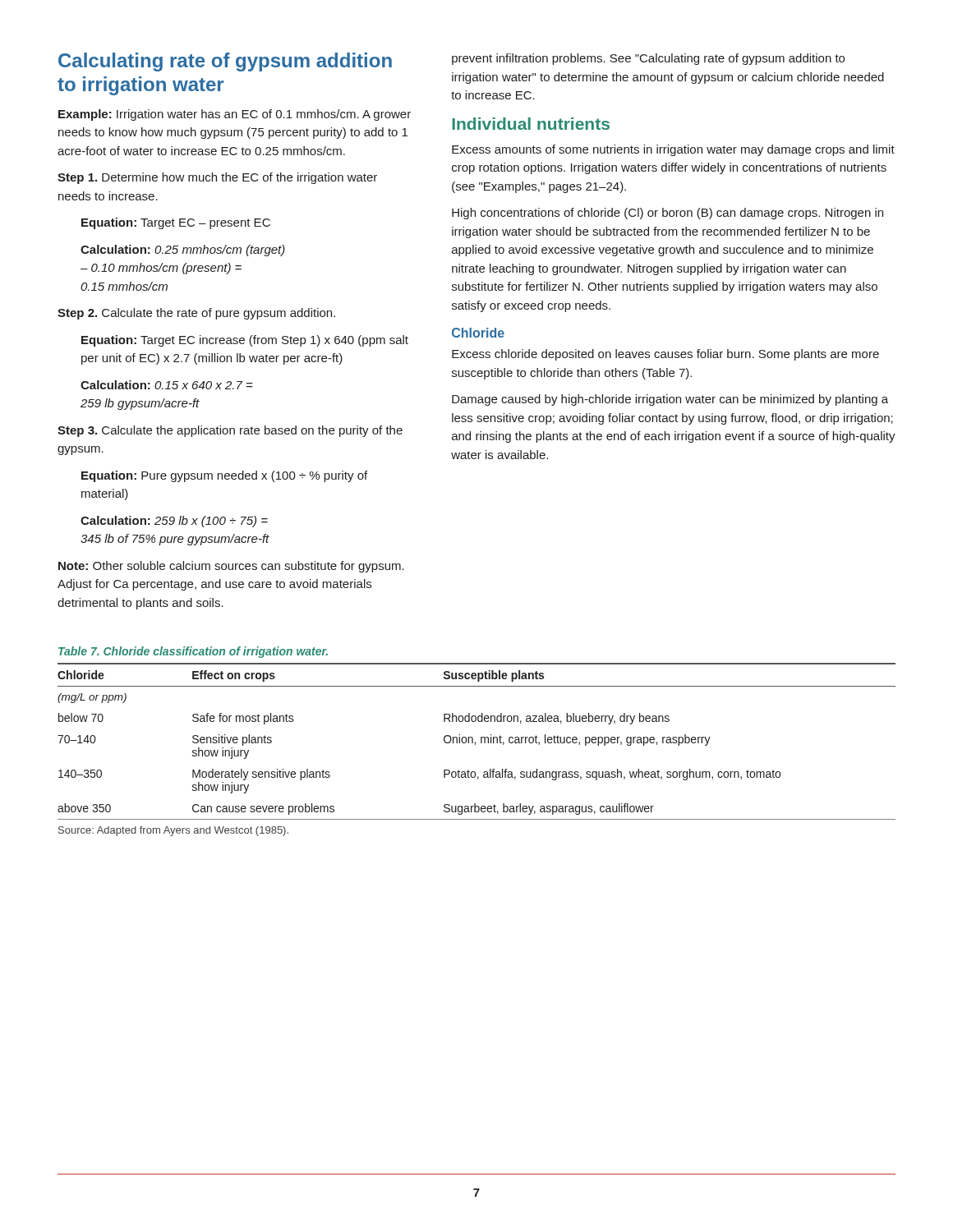Select the text starting "Equation: Pure gypsum needed x (100 ÷ %"
953x1232 pixels.
click(247, 485)
